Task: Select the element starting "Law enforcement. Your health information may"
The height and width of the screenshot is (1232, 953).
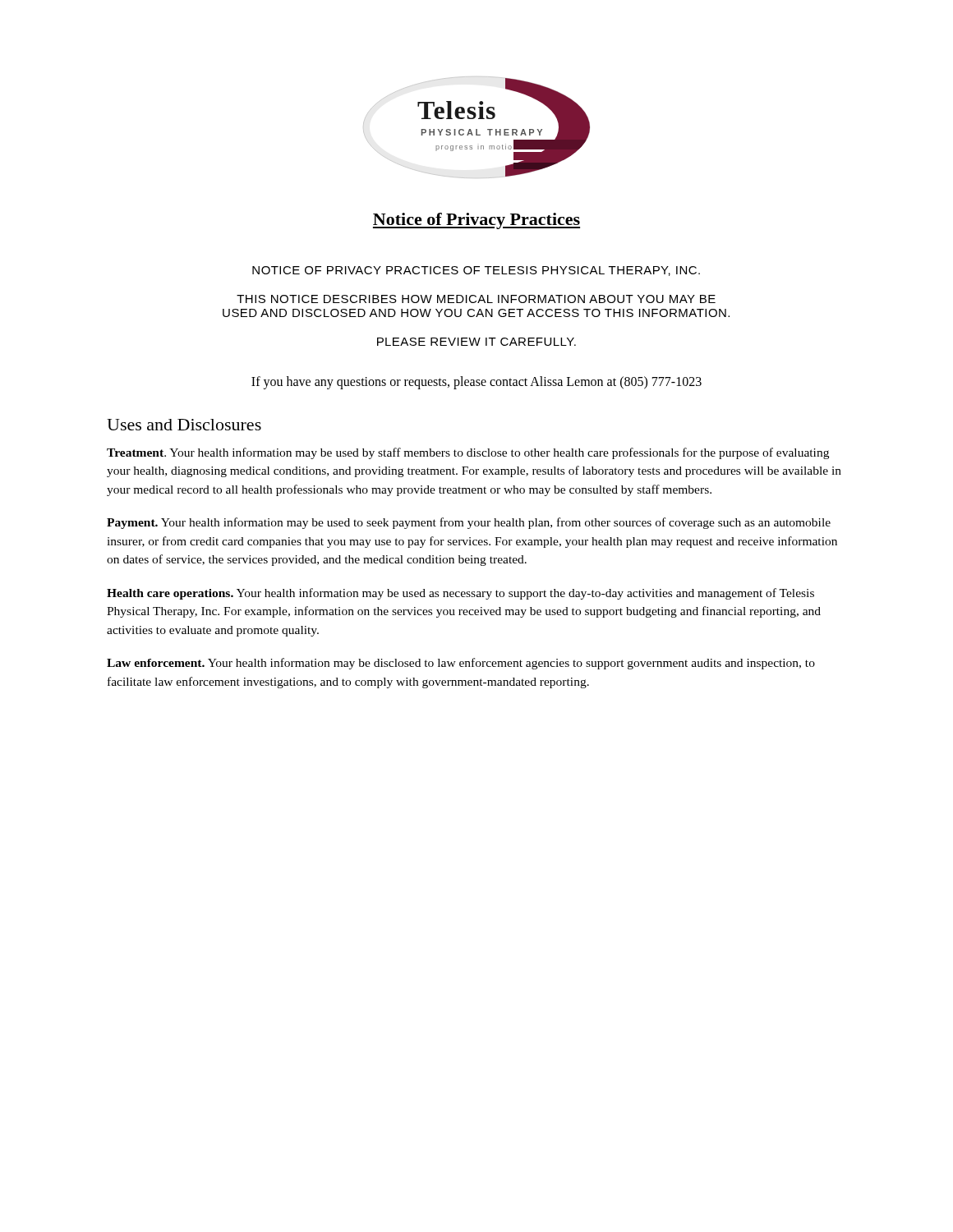Action: [x=461, y=672]
